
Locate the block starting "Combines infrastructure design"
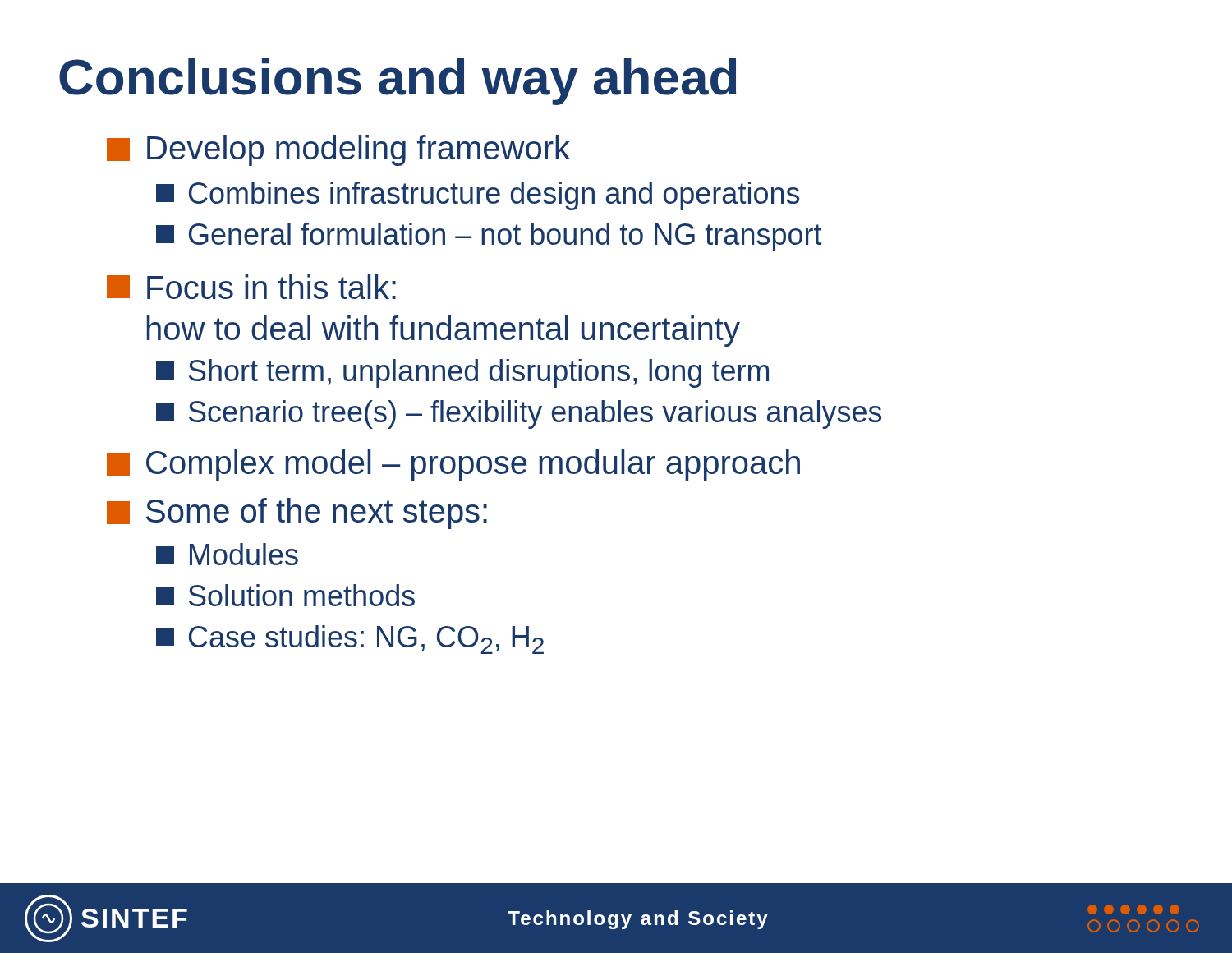coord(478,194)
